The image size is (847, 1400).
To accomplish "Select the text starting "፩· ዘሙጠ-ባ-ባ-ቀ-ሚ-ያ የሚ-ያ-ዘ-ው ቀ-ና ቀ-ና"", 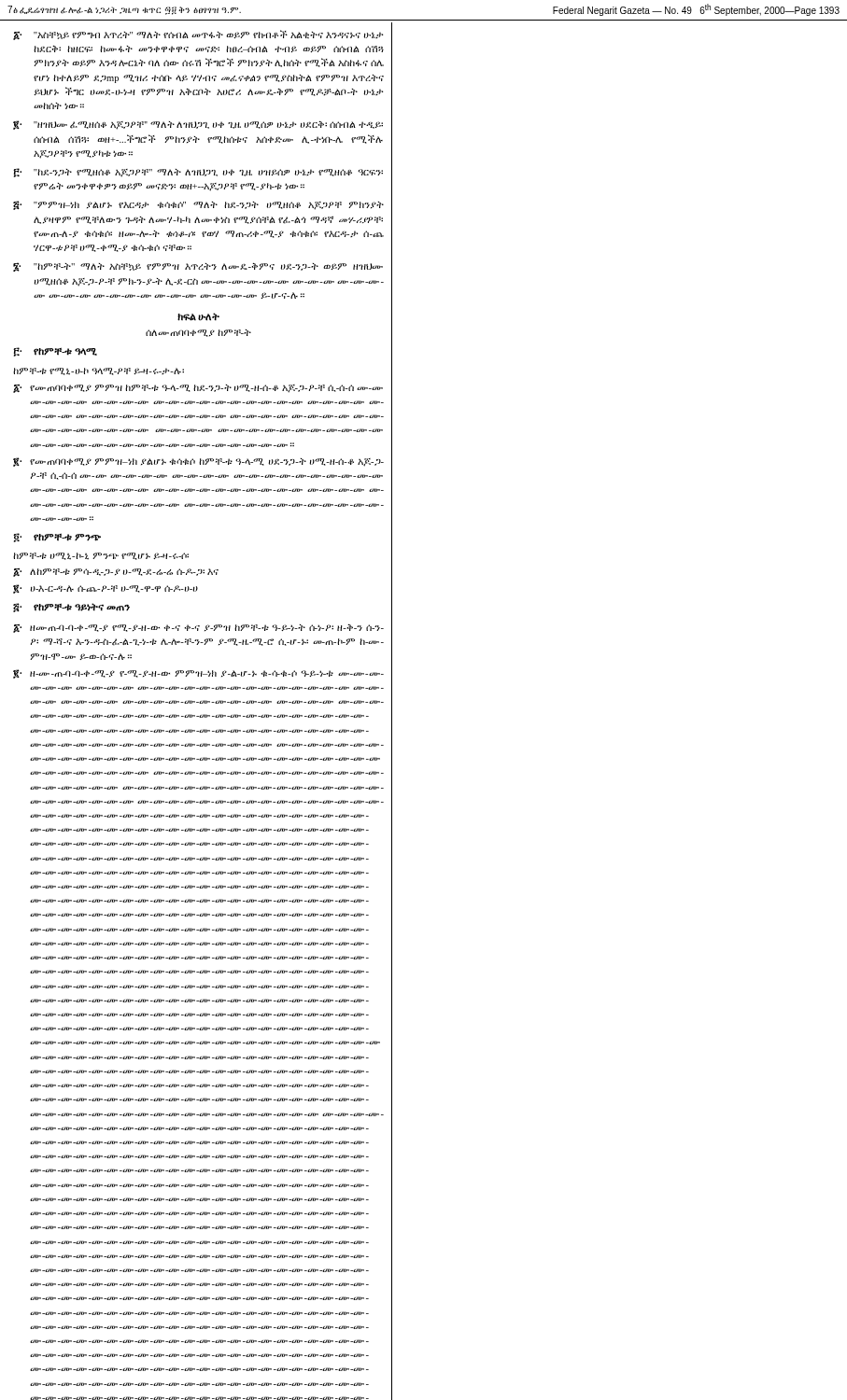I will [198, 1009].
